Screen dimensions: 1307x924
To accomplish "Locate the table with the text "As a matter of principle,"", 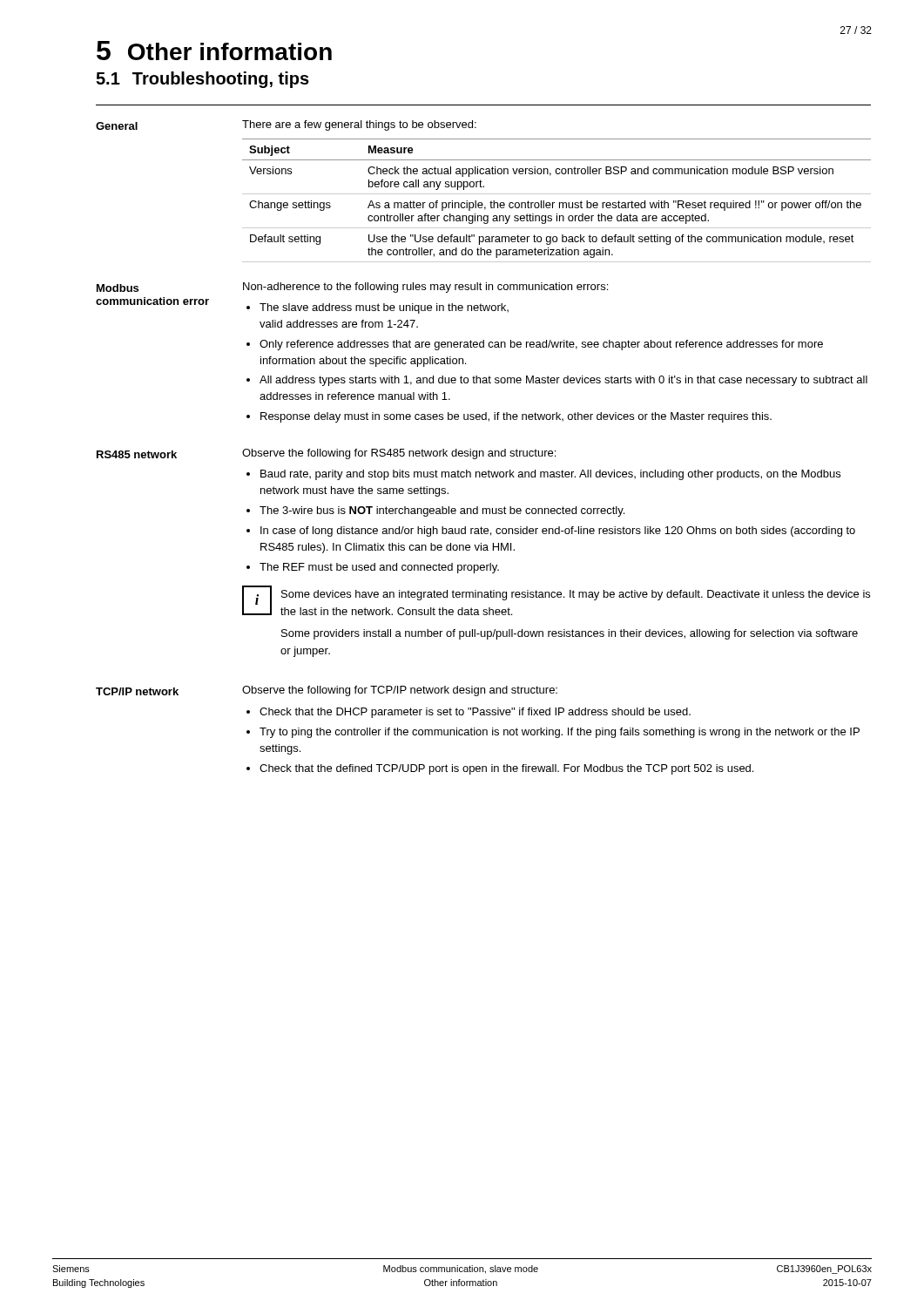I will tap(556, 200).
